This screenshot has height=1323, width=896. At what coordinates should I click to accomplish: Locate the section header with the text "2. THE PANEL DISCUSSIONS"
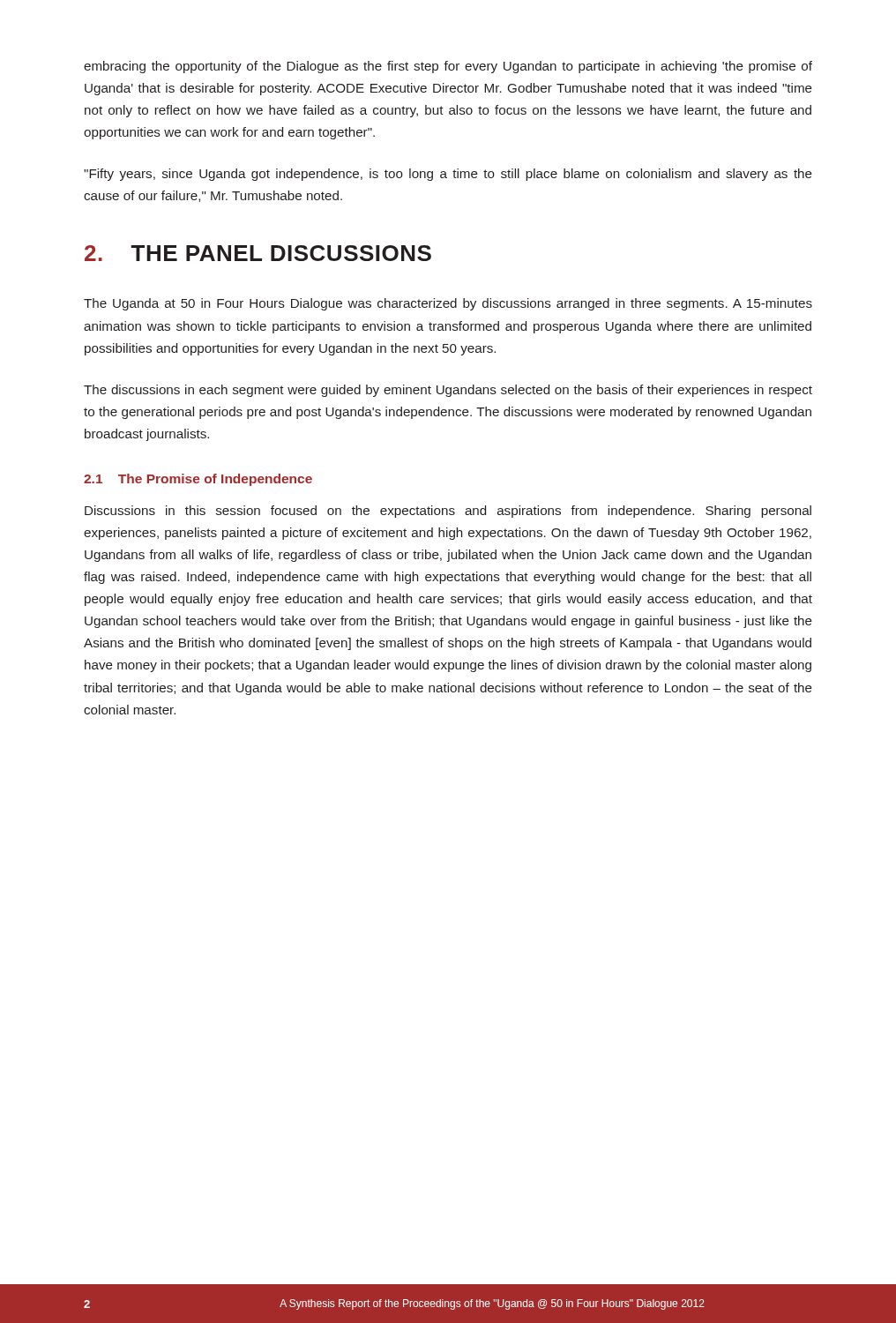pyautogui.click(x=258, y=253)
